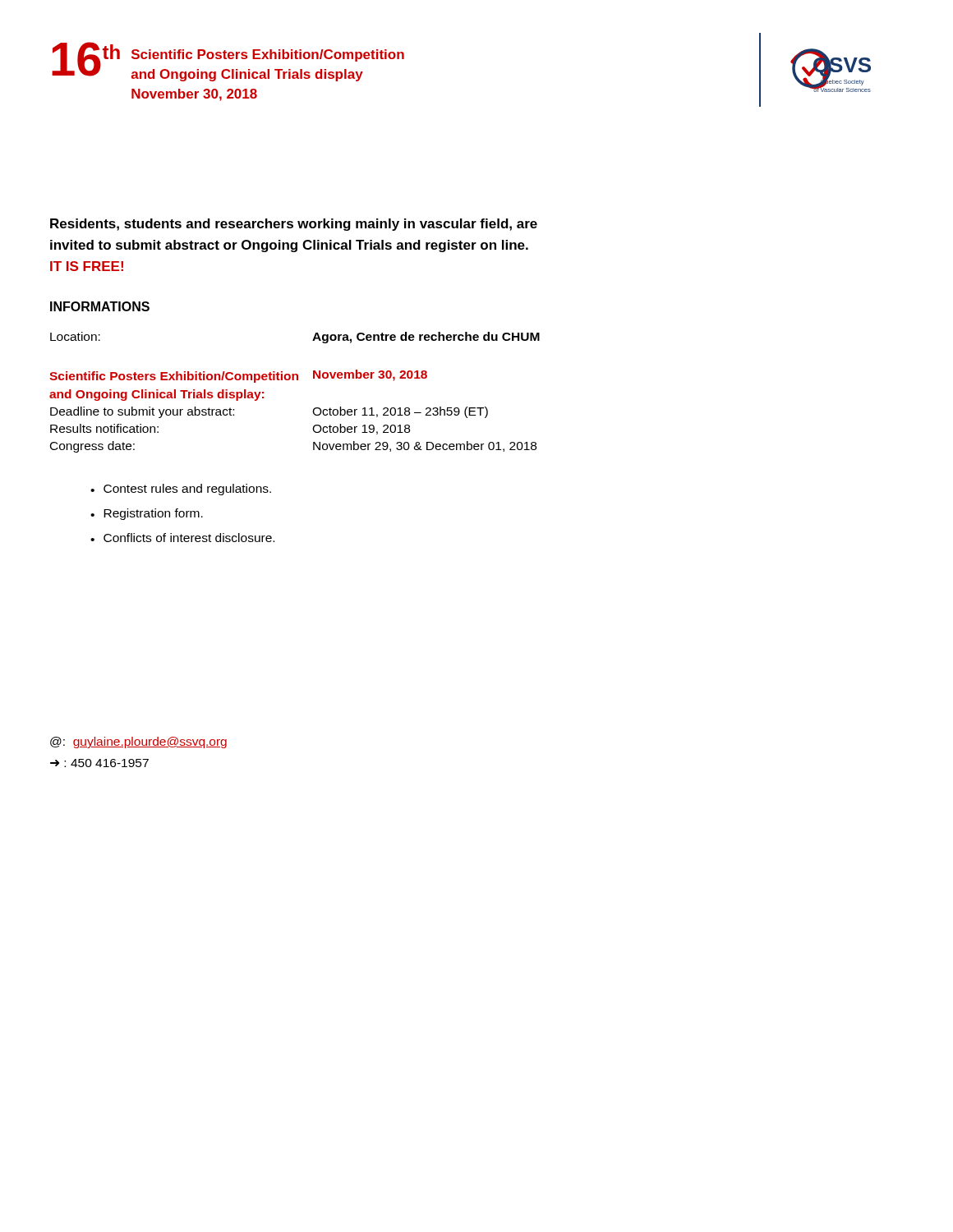
Task: Locate the logo
Action: pos(476,70)
